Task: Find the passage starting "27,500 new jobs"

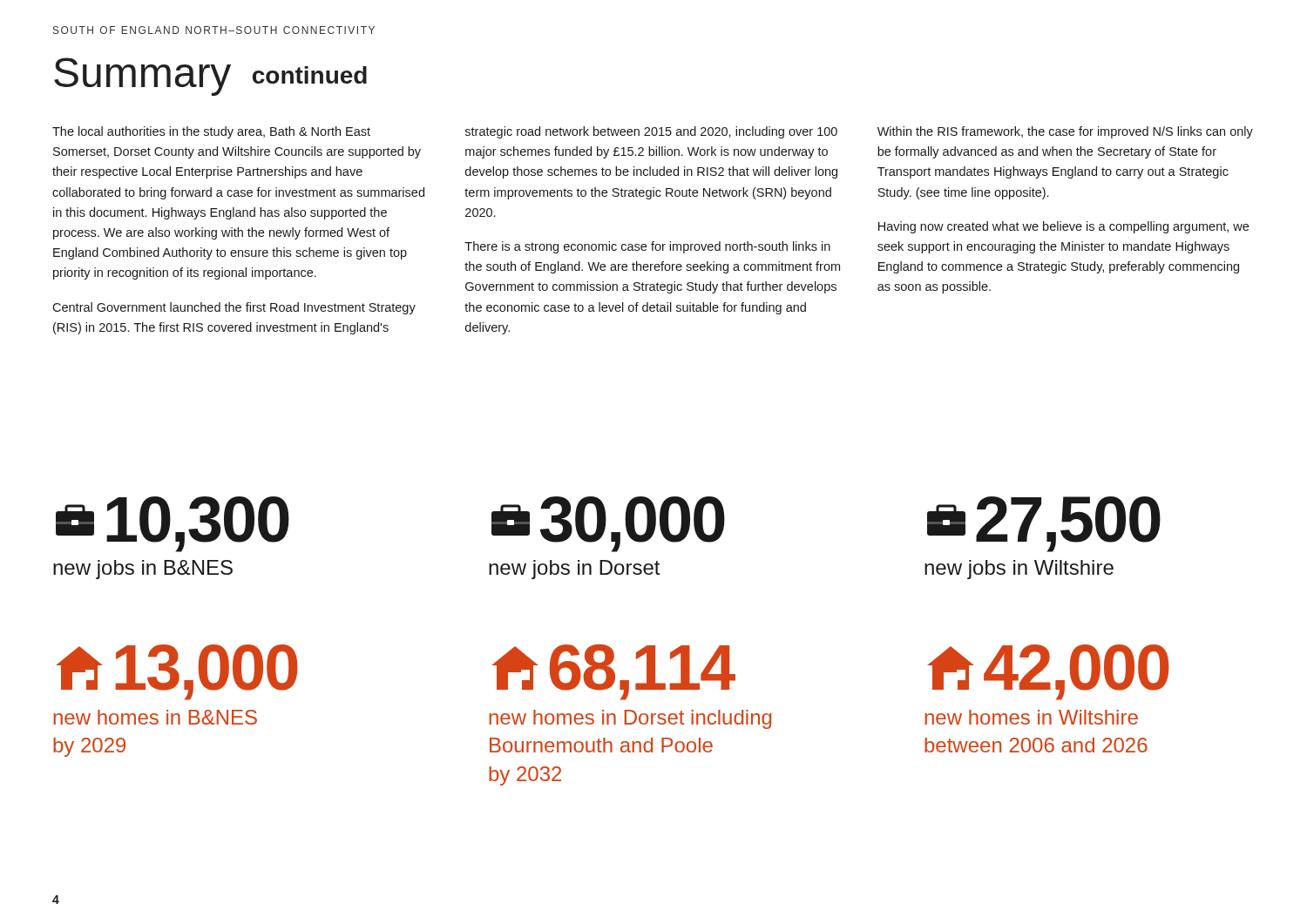Action: [x=1089, y=532]
